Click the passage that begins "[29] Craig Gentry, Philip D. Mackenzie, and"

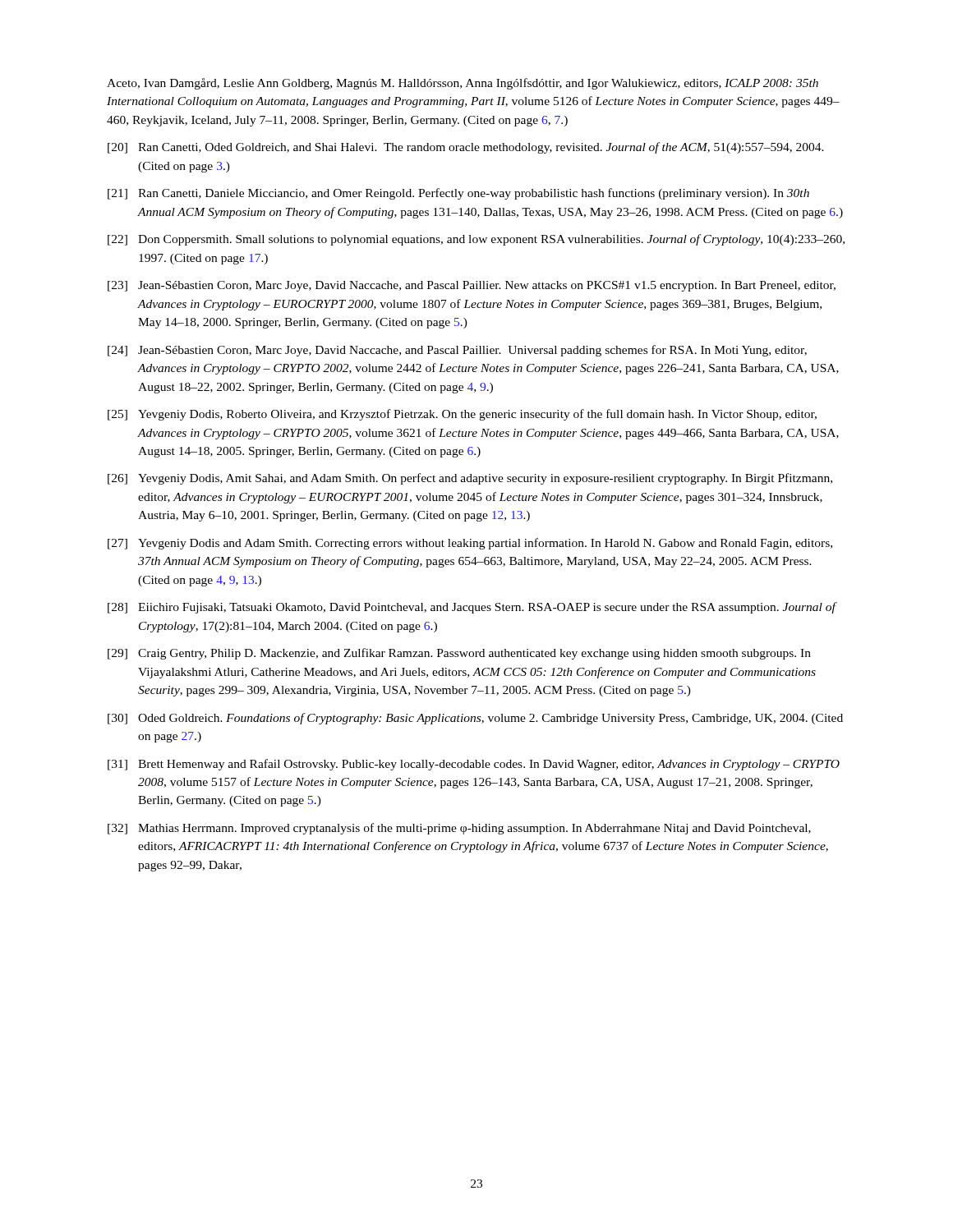[476, 672]
